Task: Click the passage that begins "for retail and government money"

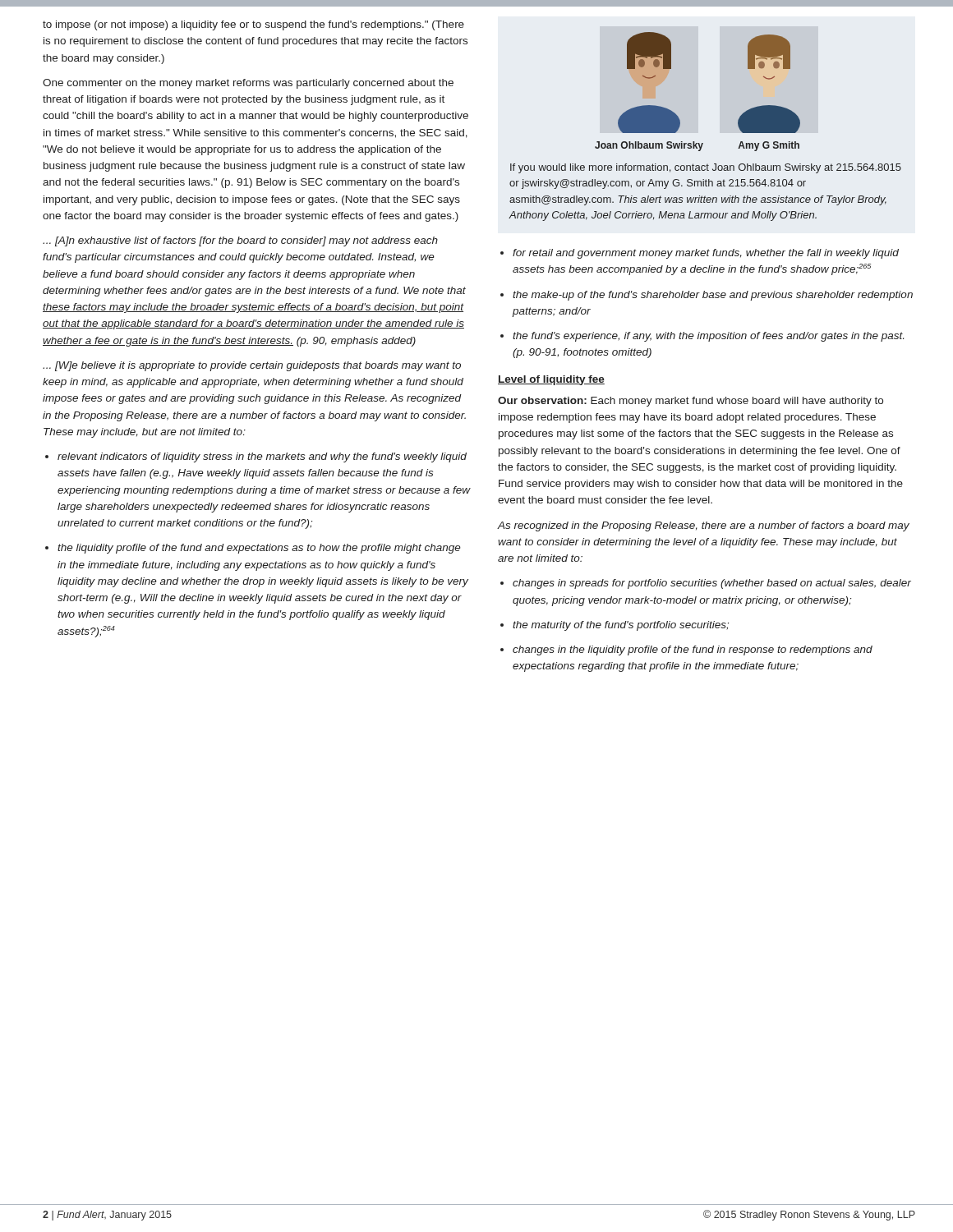Action: point(706,261)
